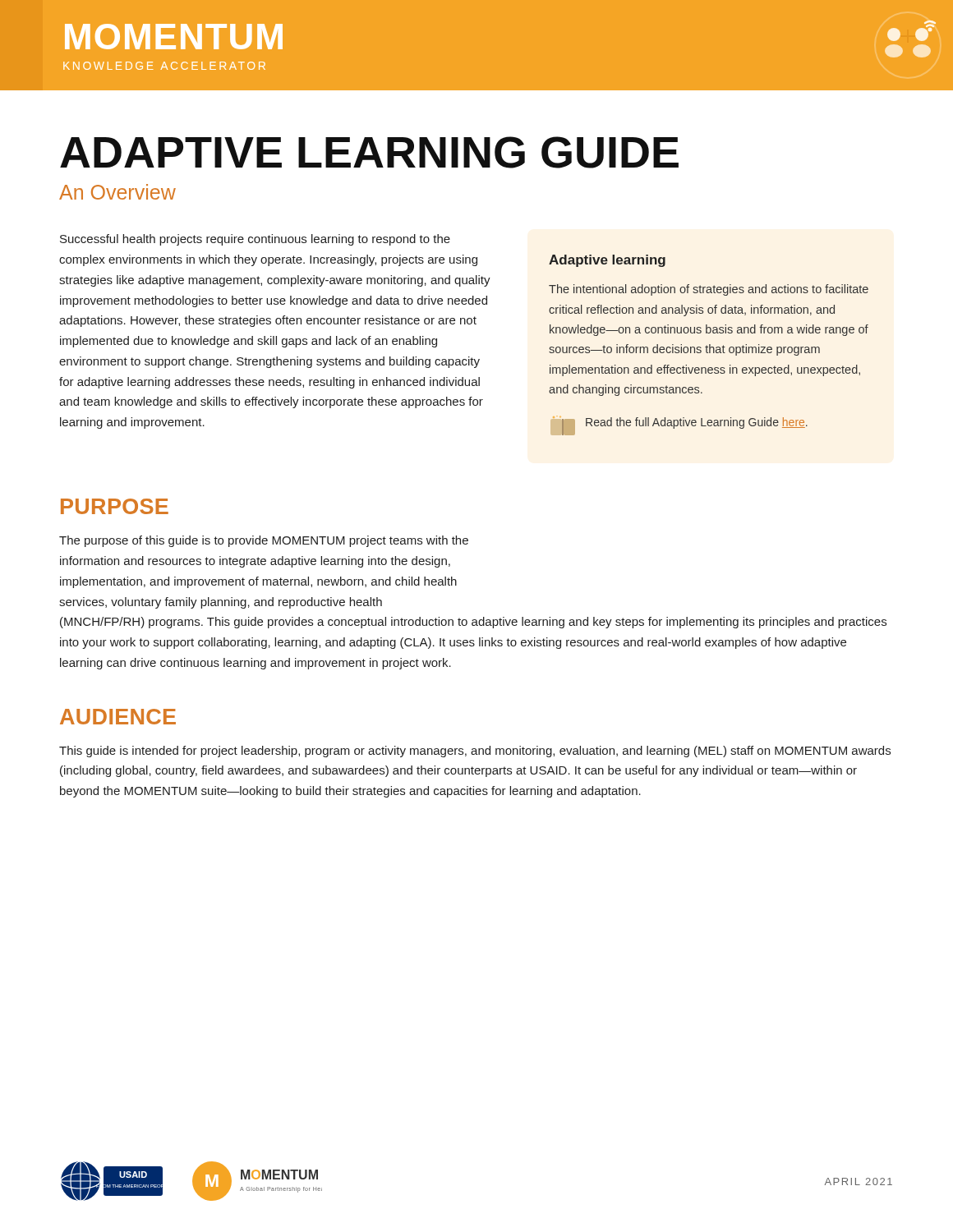The image size is (953, 1232).
Task: Click where it says "ADAPTIVE LEARNING GUIDE"
Action: coord(370,152)
